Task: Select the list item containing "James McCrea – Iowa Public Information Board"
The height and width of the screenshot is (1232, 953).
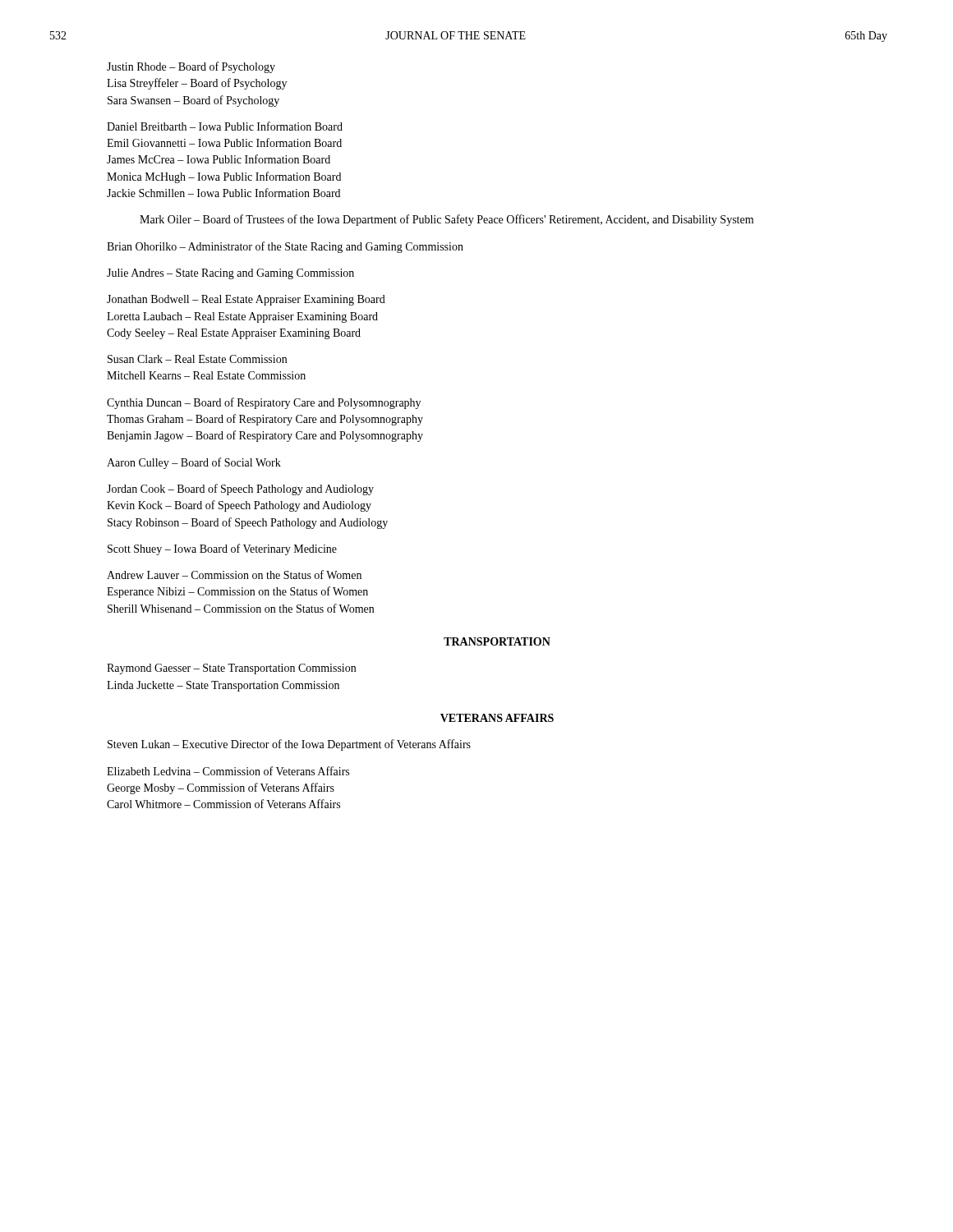Action: coord(219,159)
